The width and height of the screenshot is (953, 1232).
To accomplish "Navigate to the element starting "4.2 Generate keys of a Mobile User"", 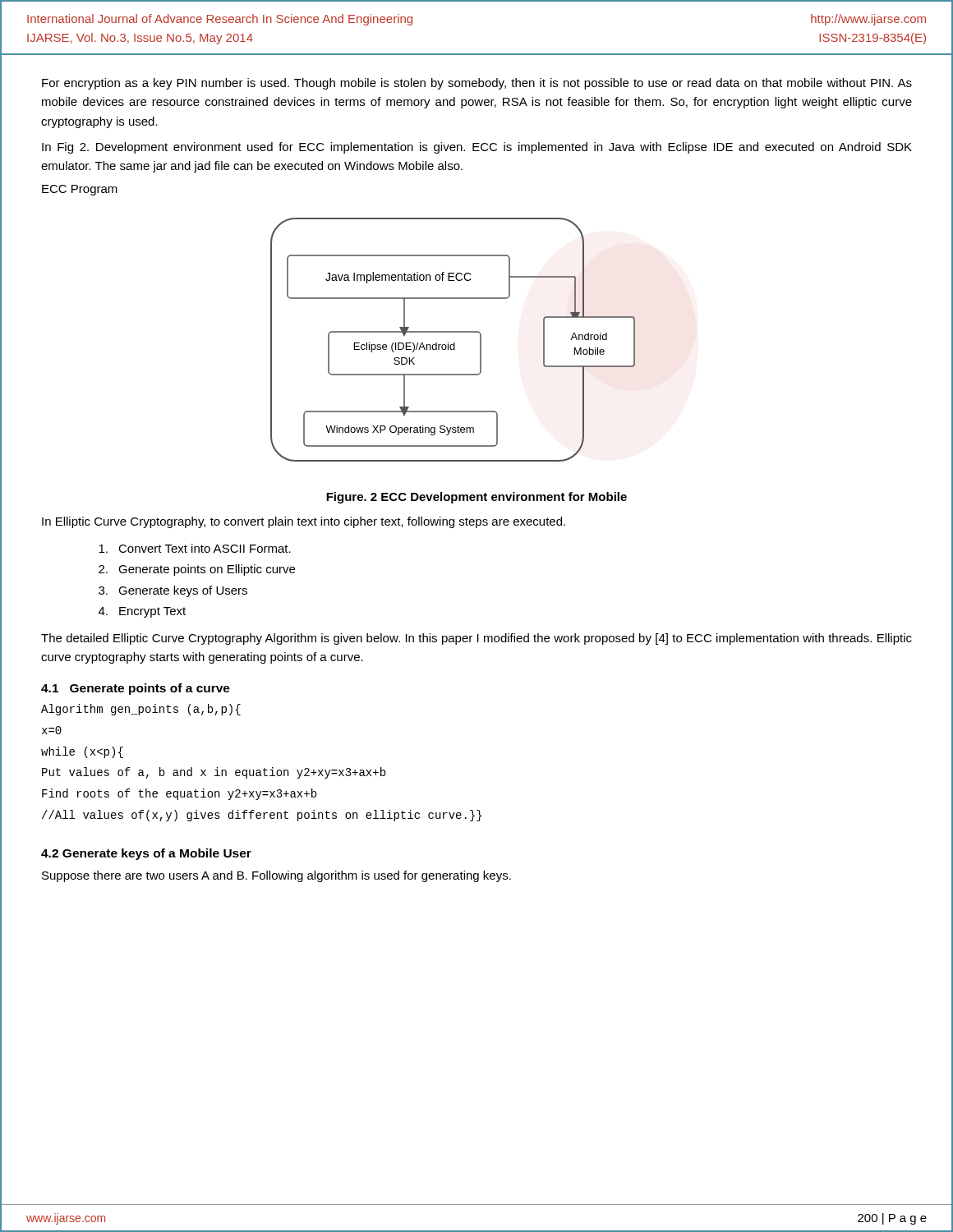I will [146, 853].
